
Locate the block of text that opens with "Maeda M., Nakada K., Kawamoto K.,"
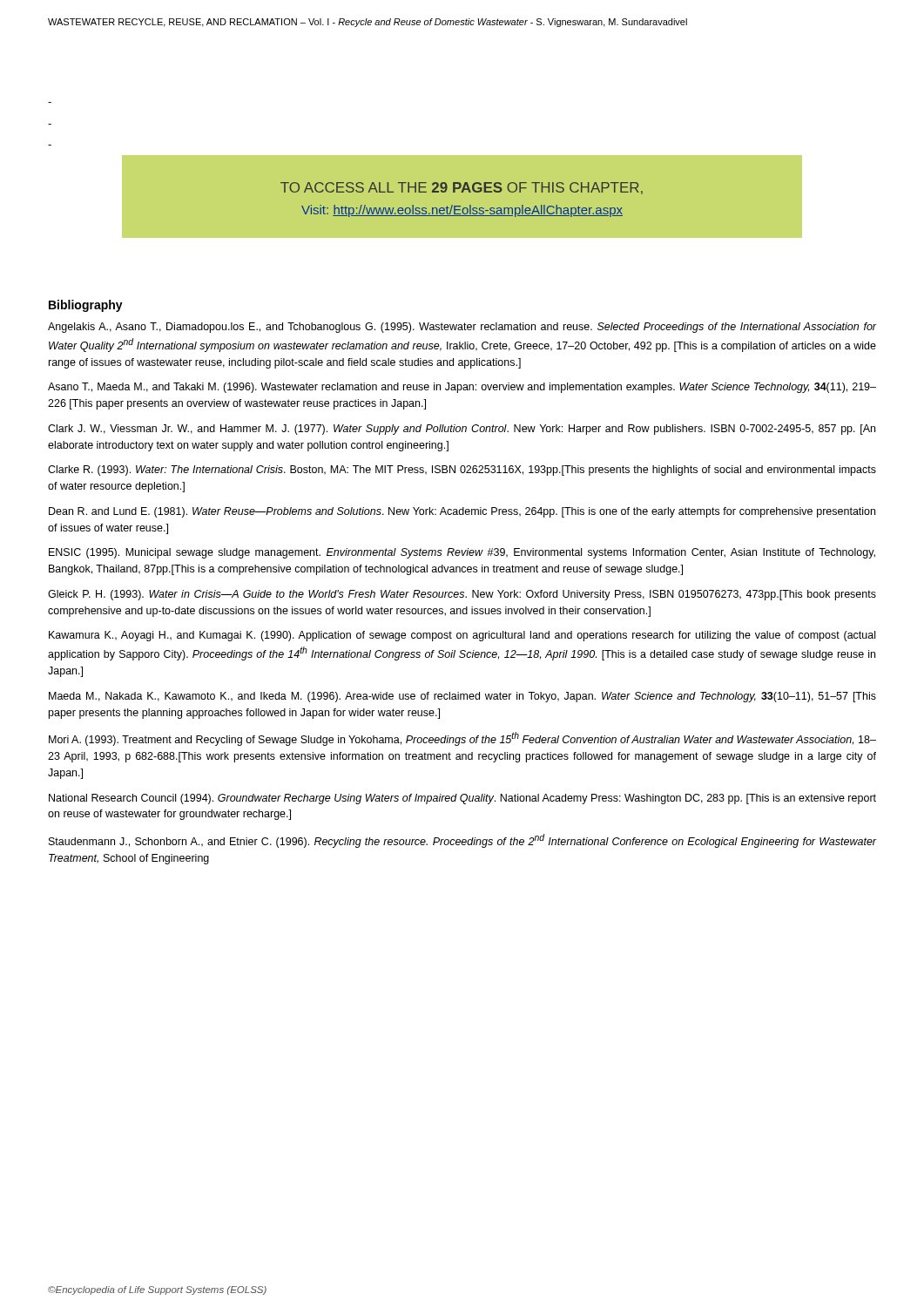462,704
